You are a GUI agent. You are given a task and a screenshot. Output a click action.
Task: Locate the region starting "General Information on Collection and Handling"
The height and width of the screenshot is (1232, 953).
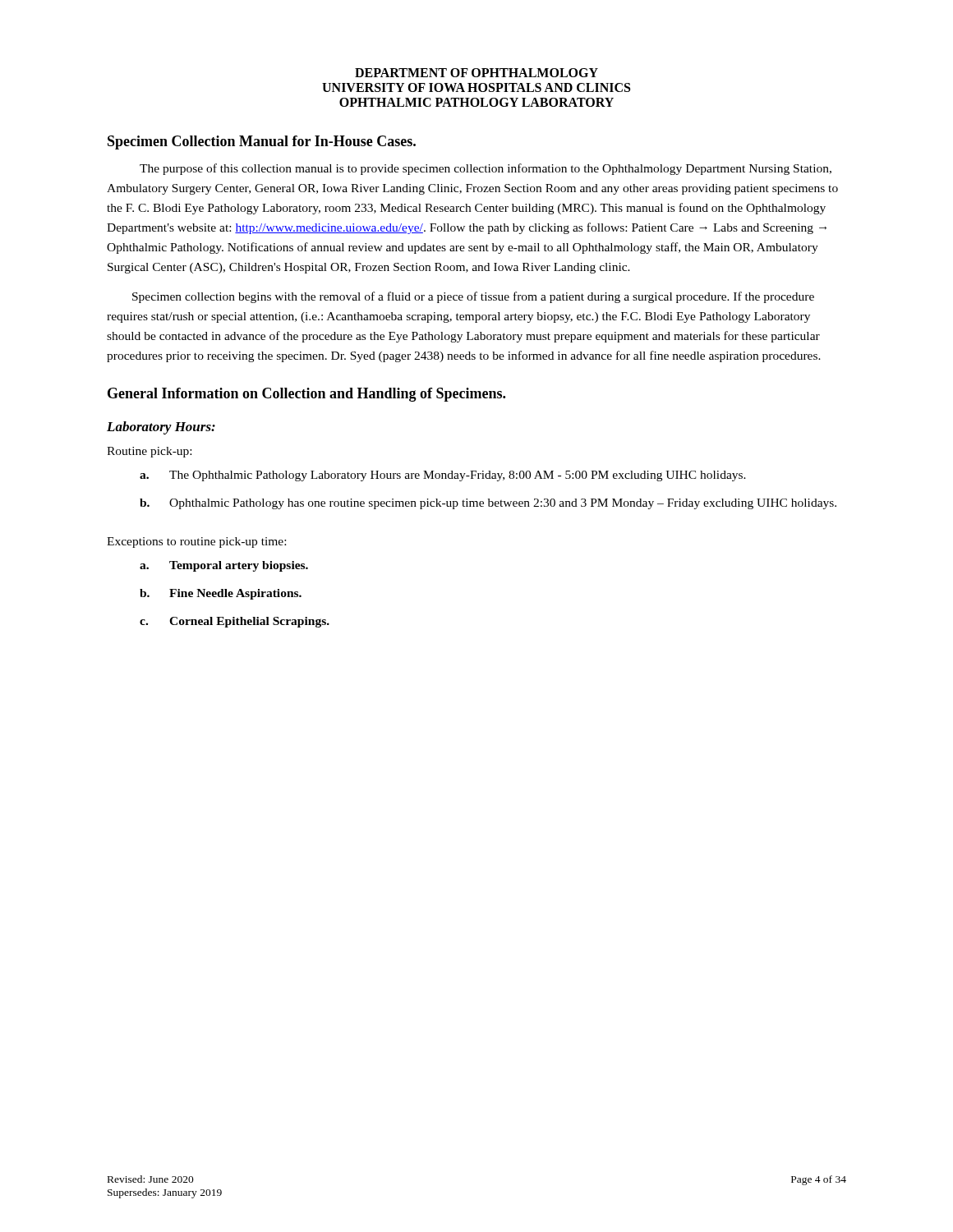pos(306,394)
